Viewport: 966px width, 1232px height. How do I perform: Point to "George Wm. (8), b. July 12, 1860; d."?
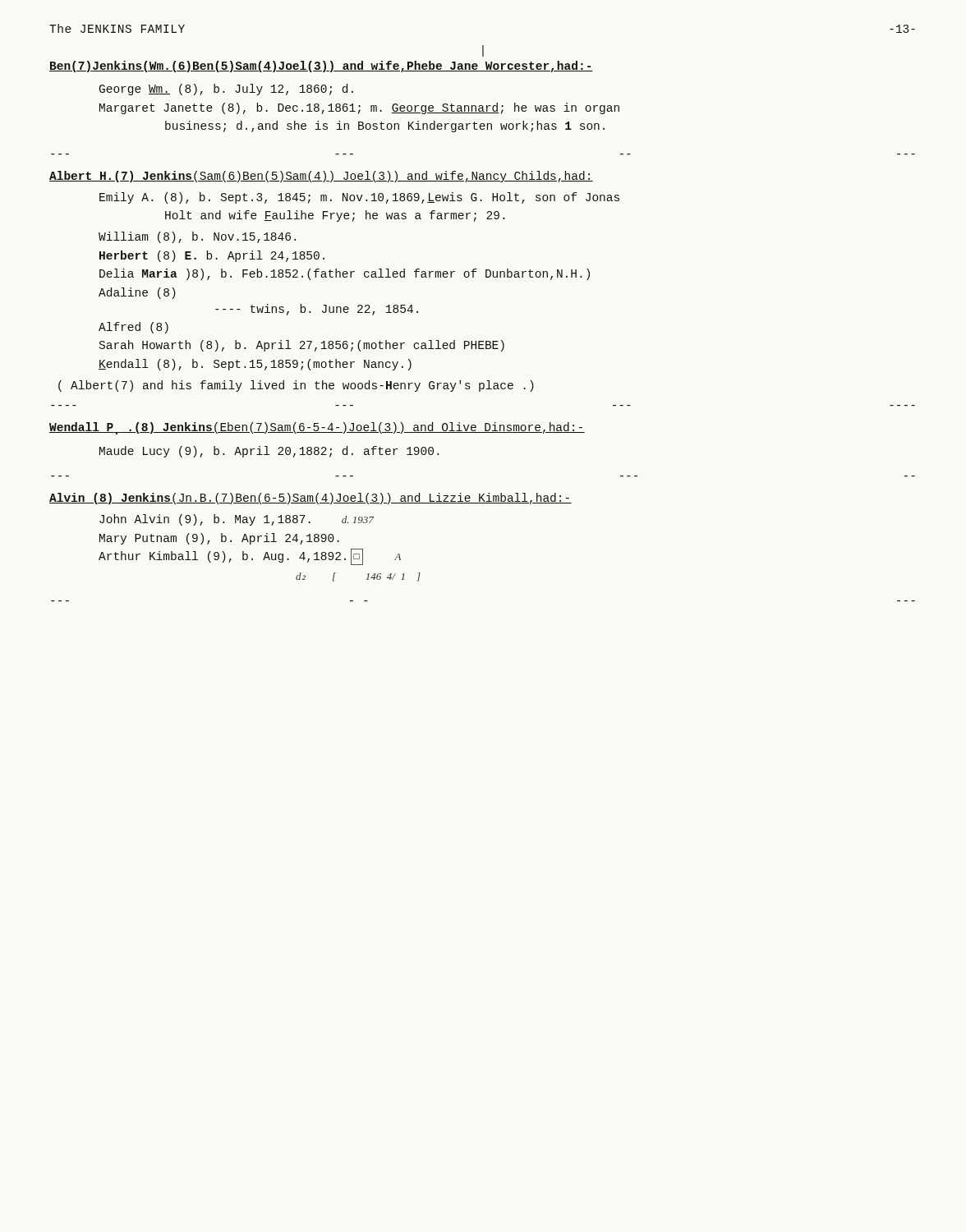click(227, 90)
